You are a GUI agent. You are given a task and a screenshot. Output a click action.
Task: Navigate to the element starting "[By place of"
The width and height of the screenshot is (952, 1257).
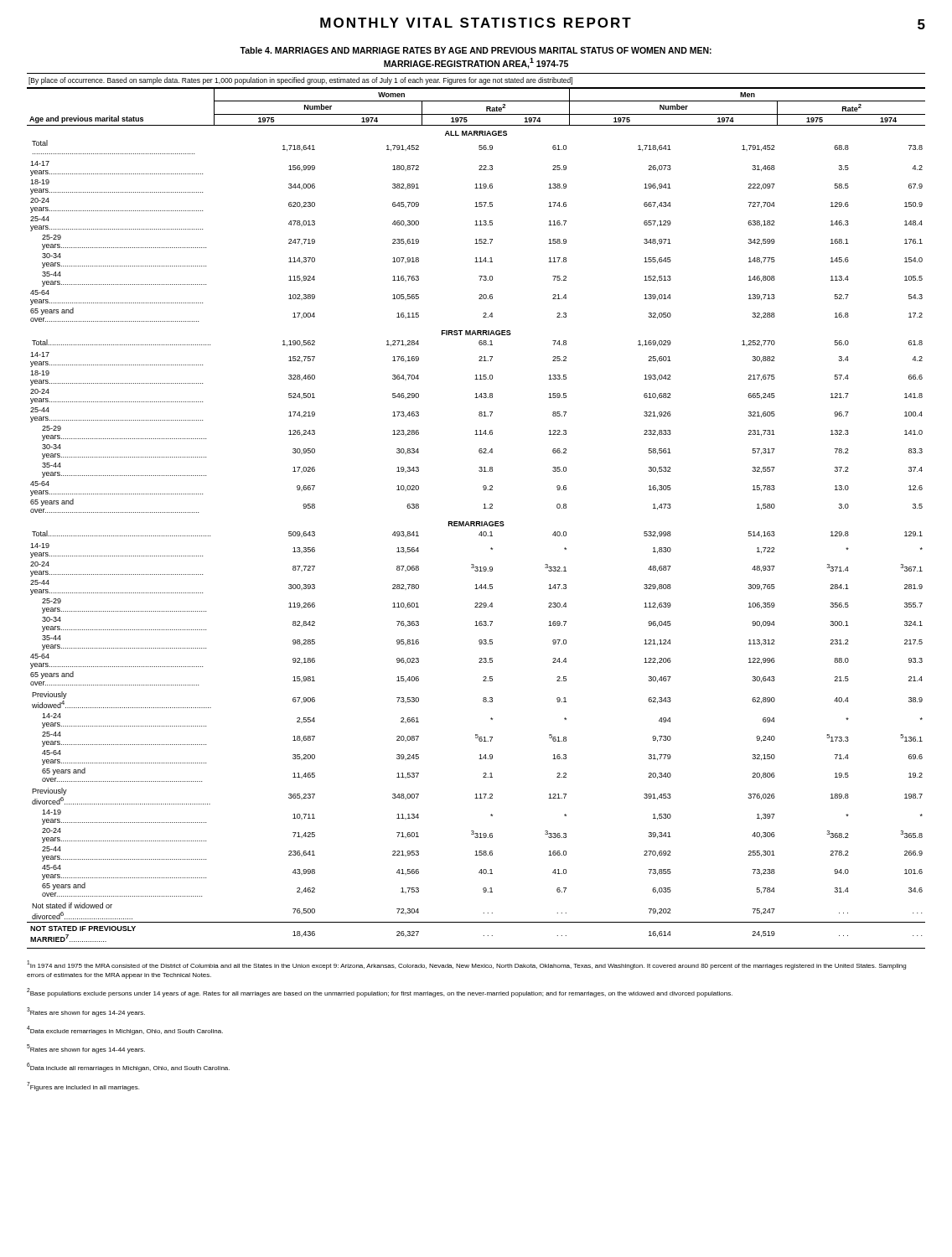click(x=301, y=80)
